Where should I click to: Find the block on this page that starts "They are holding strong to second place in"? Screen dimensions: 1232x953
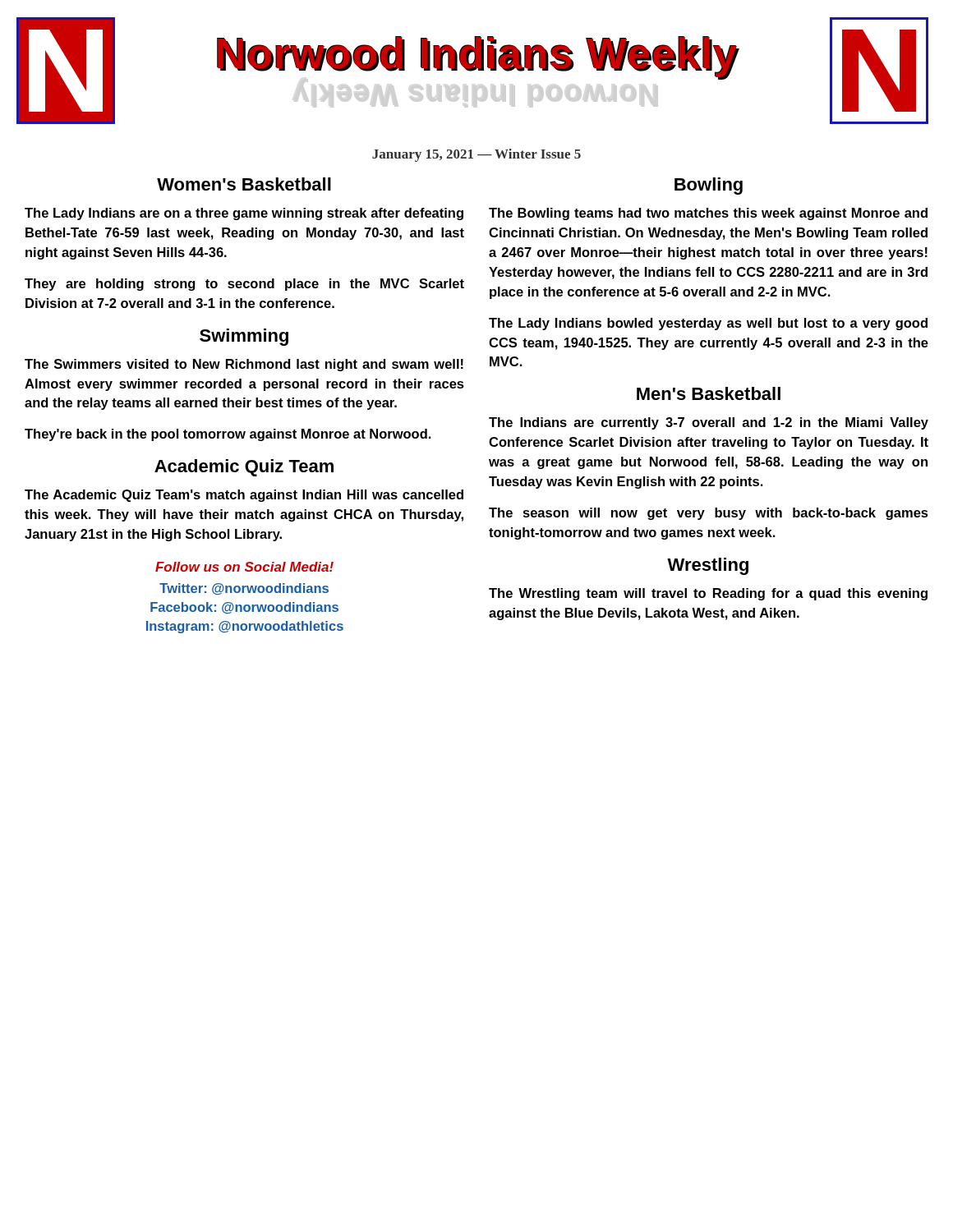[244, 293]
